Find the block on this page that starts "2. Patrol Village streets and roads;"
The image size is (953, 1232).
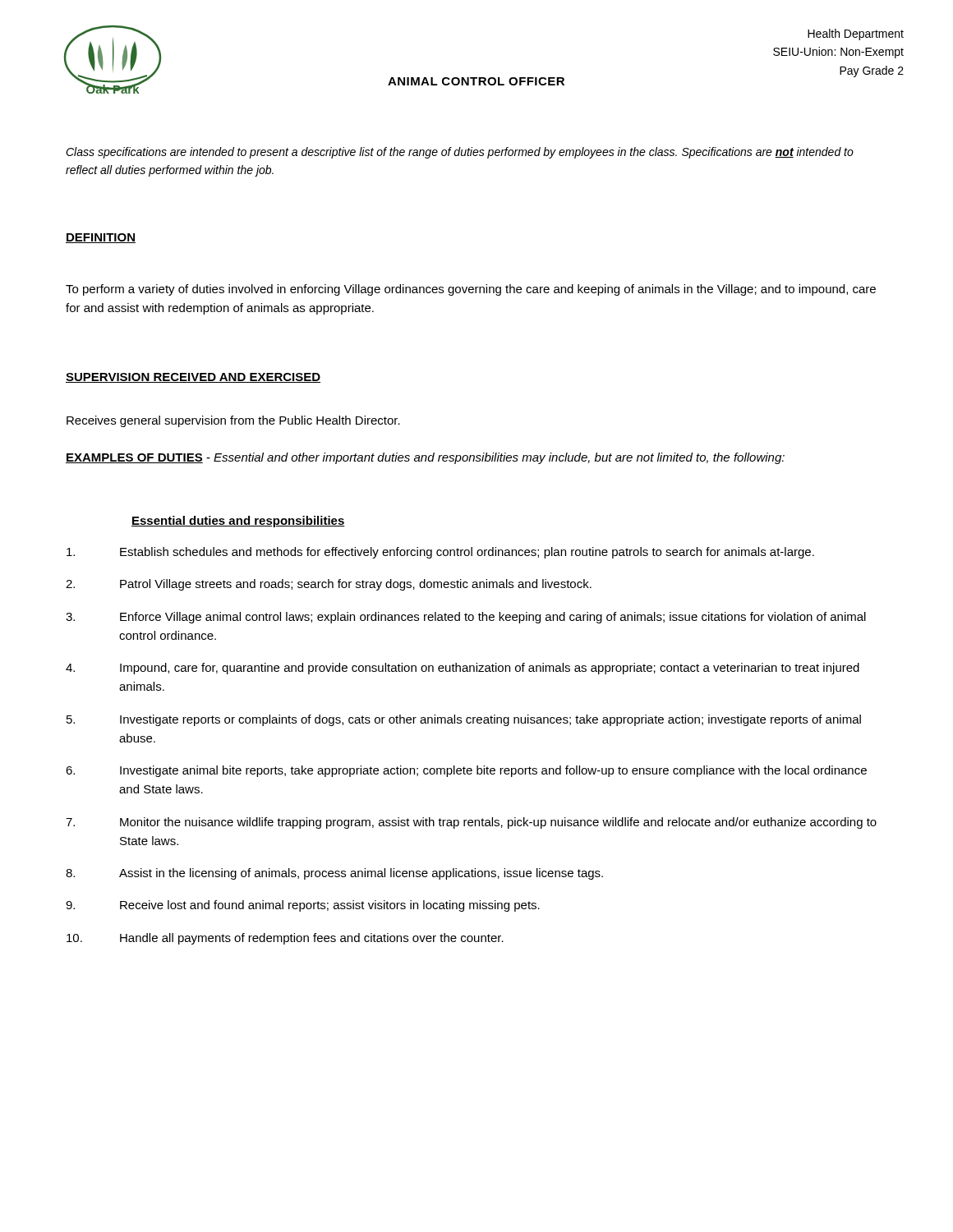click(476, 584)
